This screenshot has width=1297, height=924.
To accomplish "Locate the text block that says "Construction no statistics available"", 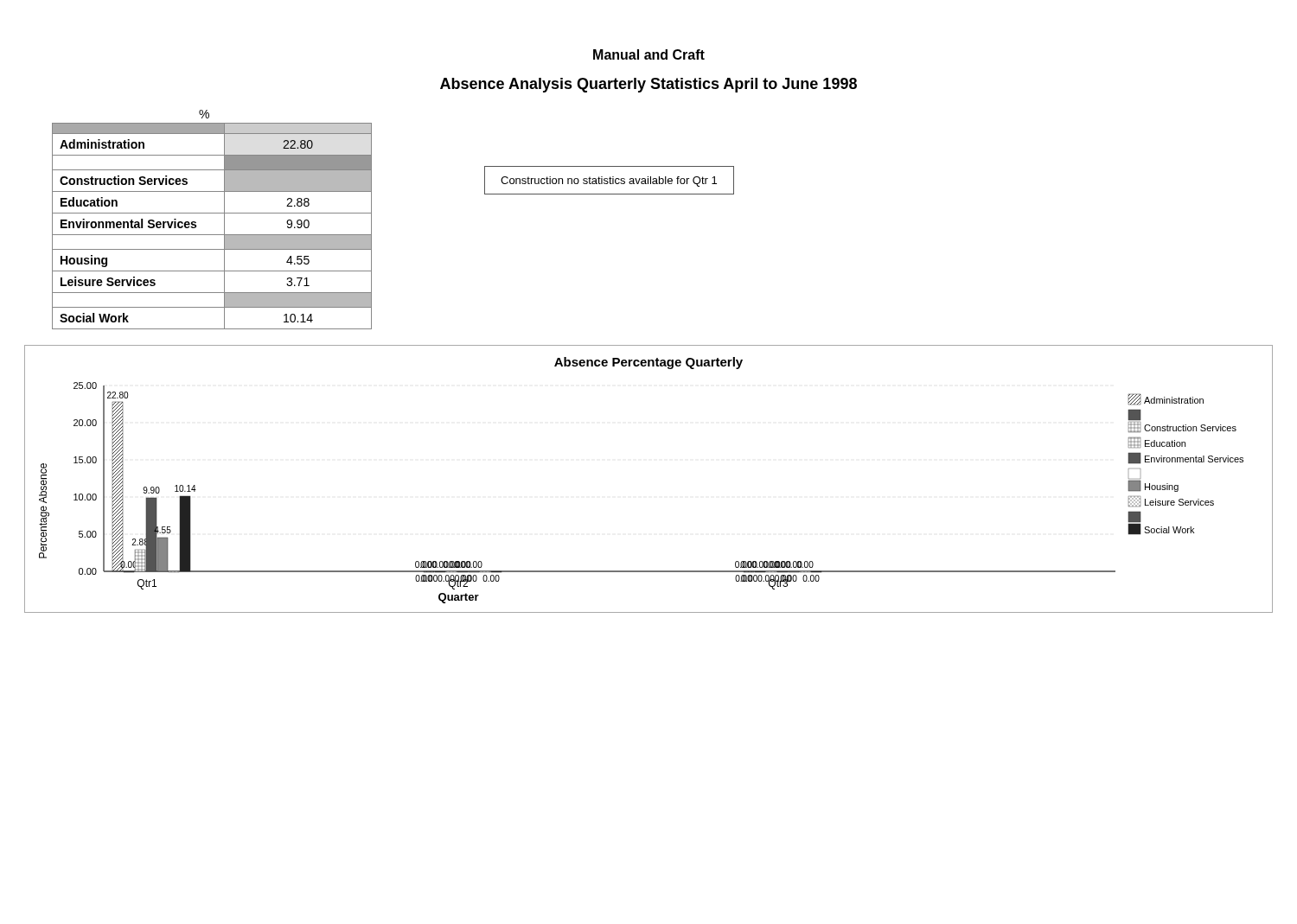I will (x=609, y=180).
